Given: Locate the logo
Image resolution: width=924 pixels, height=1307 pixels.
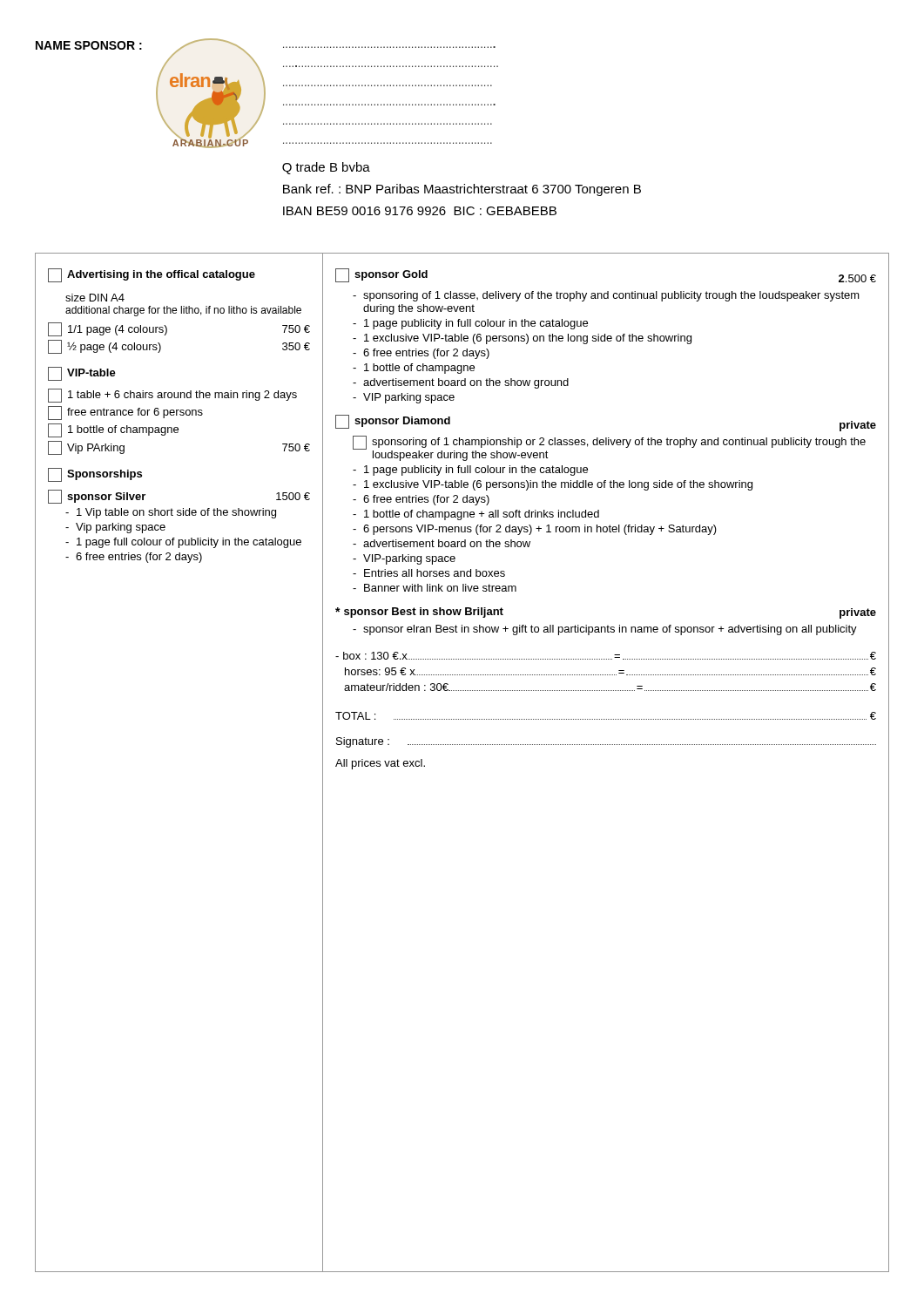Looking at the screenshot, I should pyautogui.click(x=210, y=94).
